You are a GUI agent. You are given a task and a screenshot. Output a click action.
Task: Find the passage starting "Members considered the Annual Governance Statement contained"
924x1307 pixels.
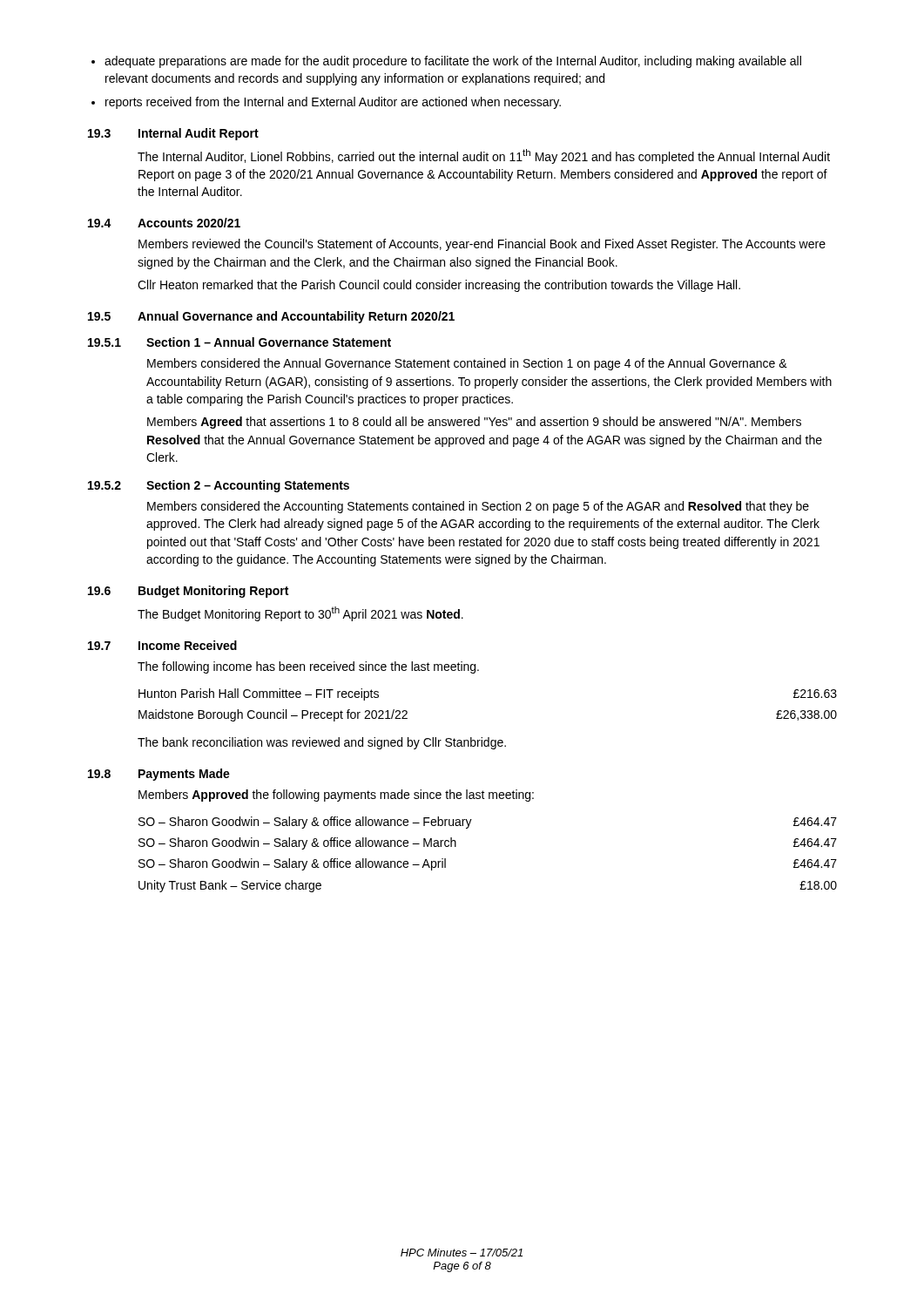coord(492,411)
